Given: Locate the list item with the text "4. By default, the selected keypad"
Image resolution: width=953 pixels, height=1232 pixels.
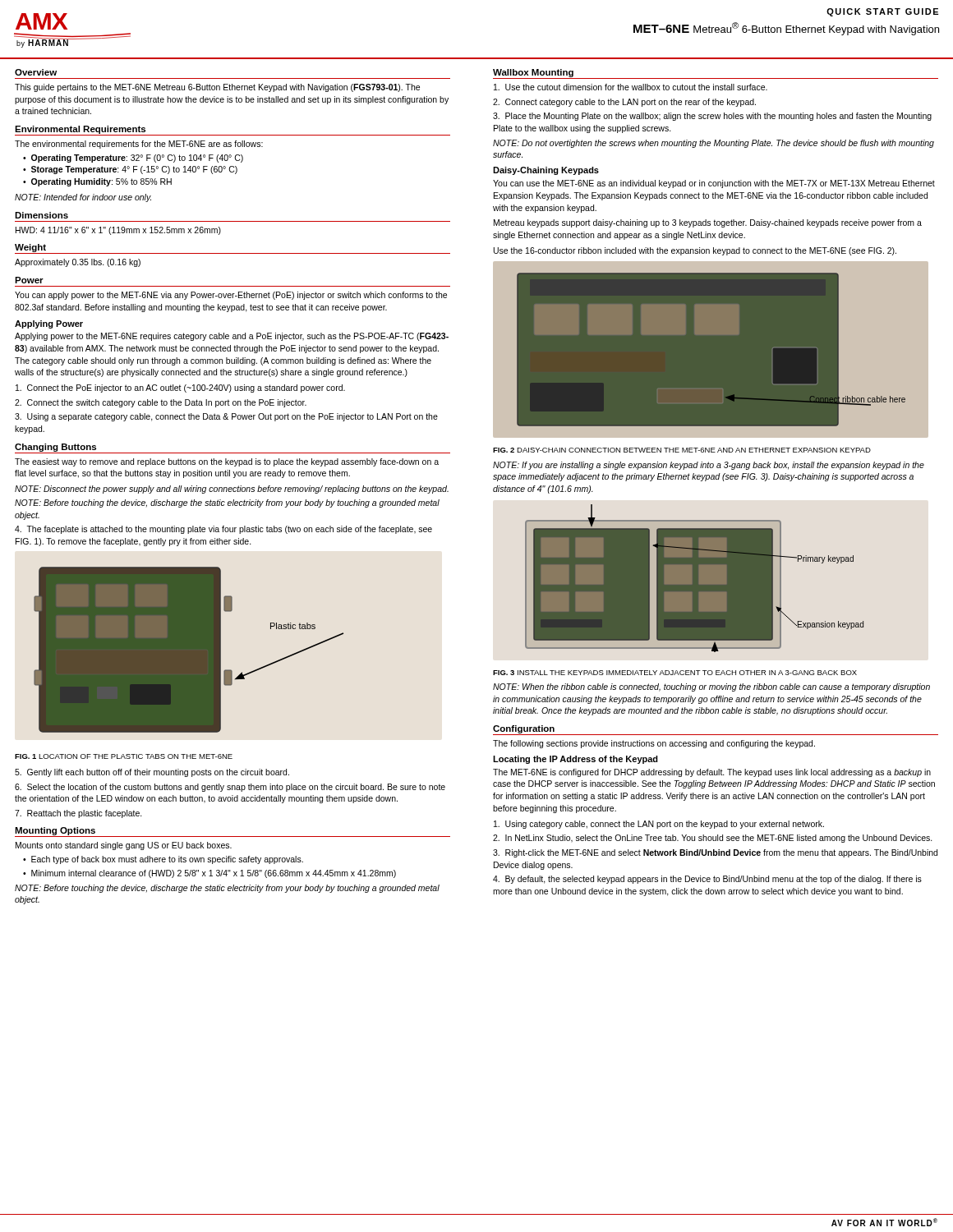Looking at the screenshot, I should pyautogui.click(x=707, y=885).
